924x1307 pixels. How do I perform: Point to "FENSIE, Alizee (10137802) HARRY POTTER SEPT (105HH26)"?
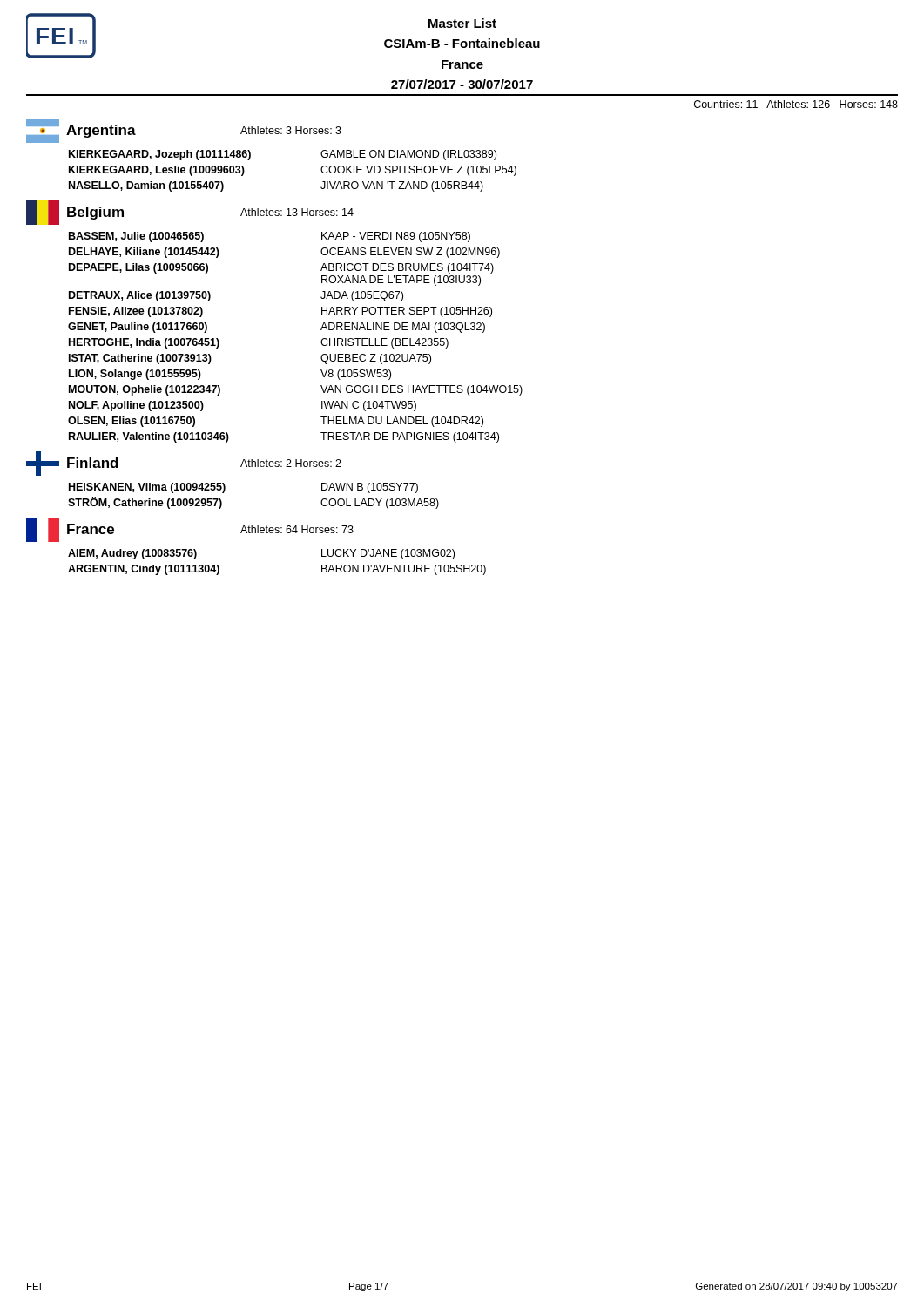pos(135,312)
